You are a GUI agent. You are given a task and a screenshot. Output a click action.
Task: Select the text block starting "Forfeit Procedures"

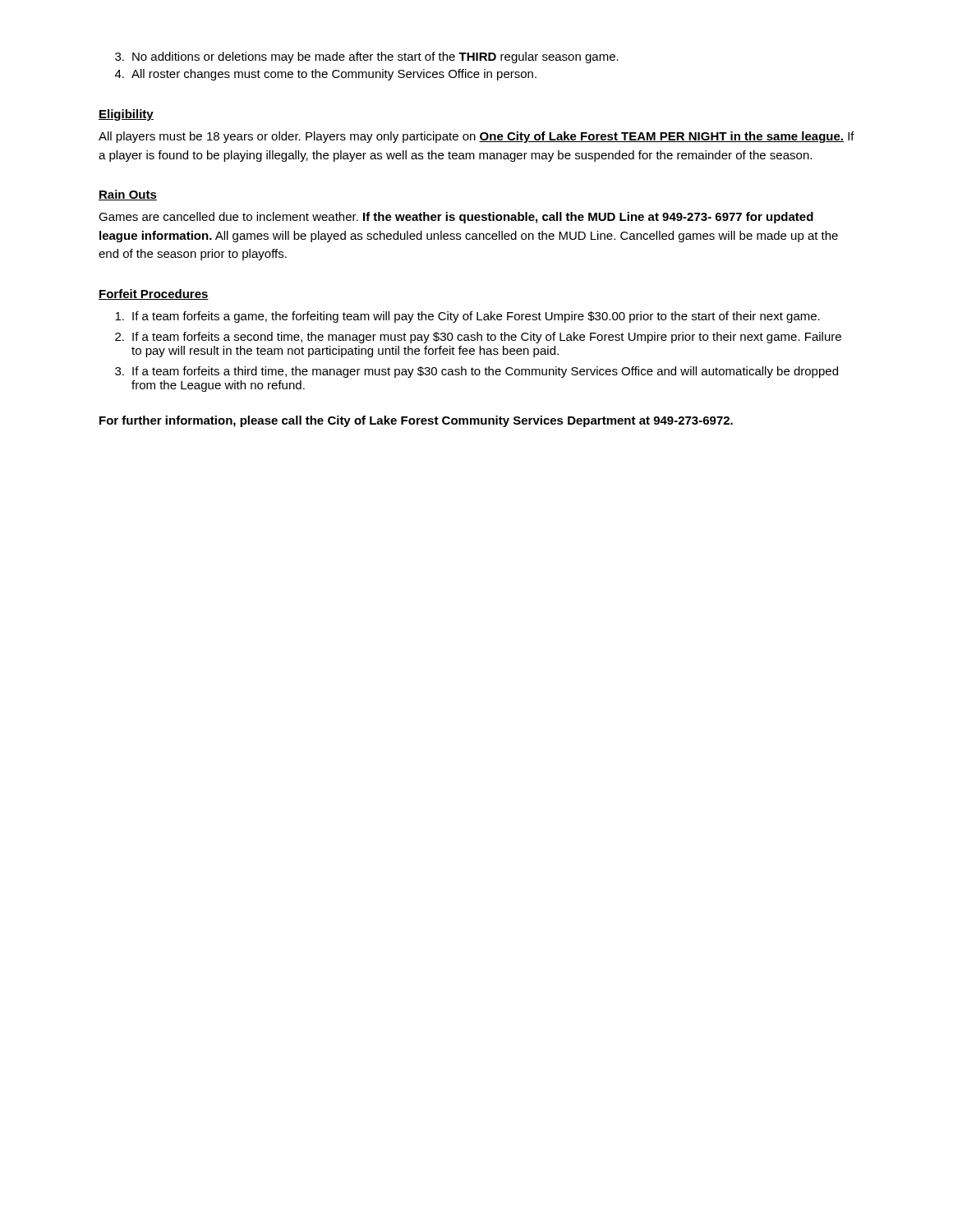click(153, 293)
